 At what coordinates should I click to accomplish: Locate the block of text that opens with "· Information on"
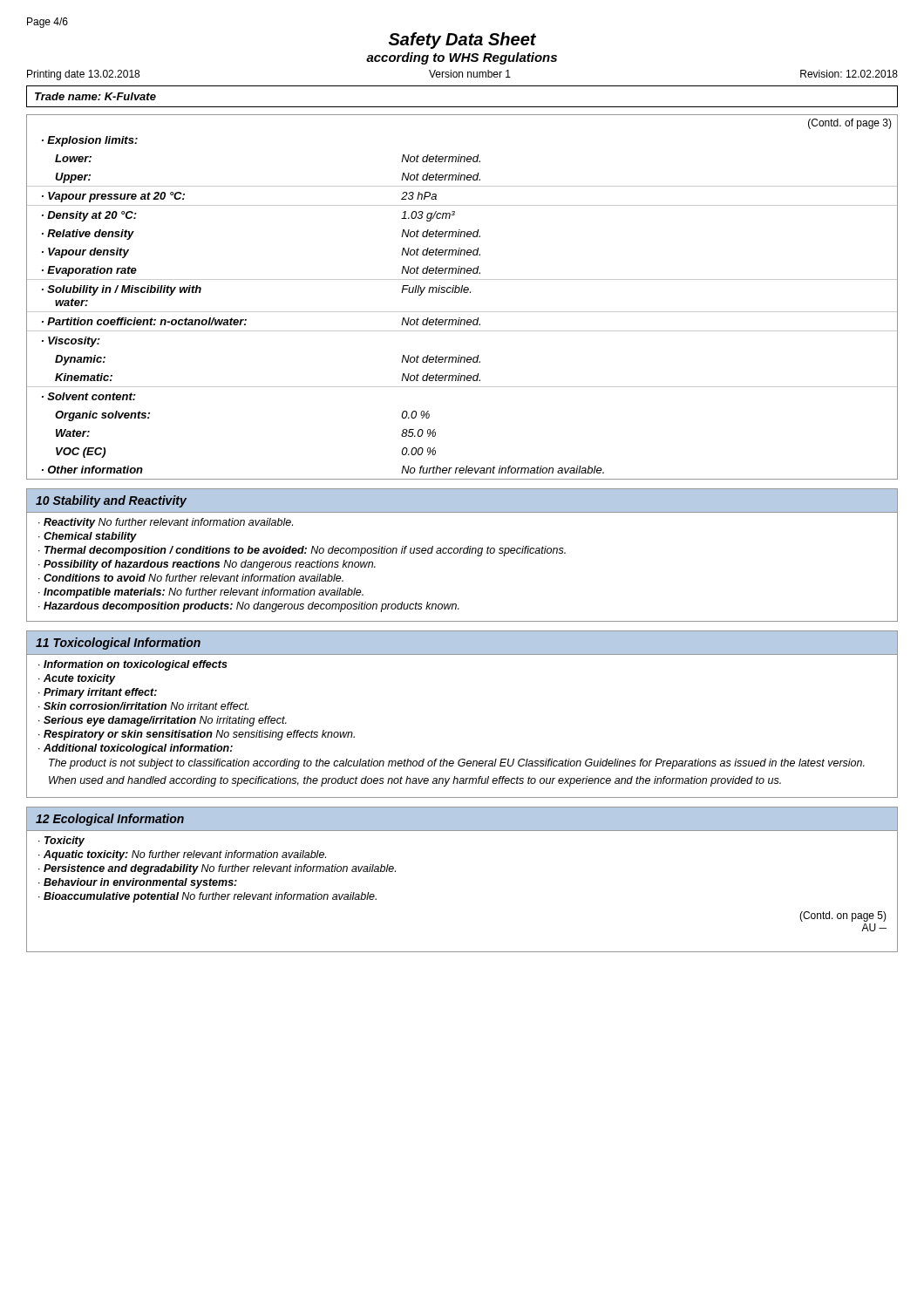[132, 664]
